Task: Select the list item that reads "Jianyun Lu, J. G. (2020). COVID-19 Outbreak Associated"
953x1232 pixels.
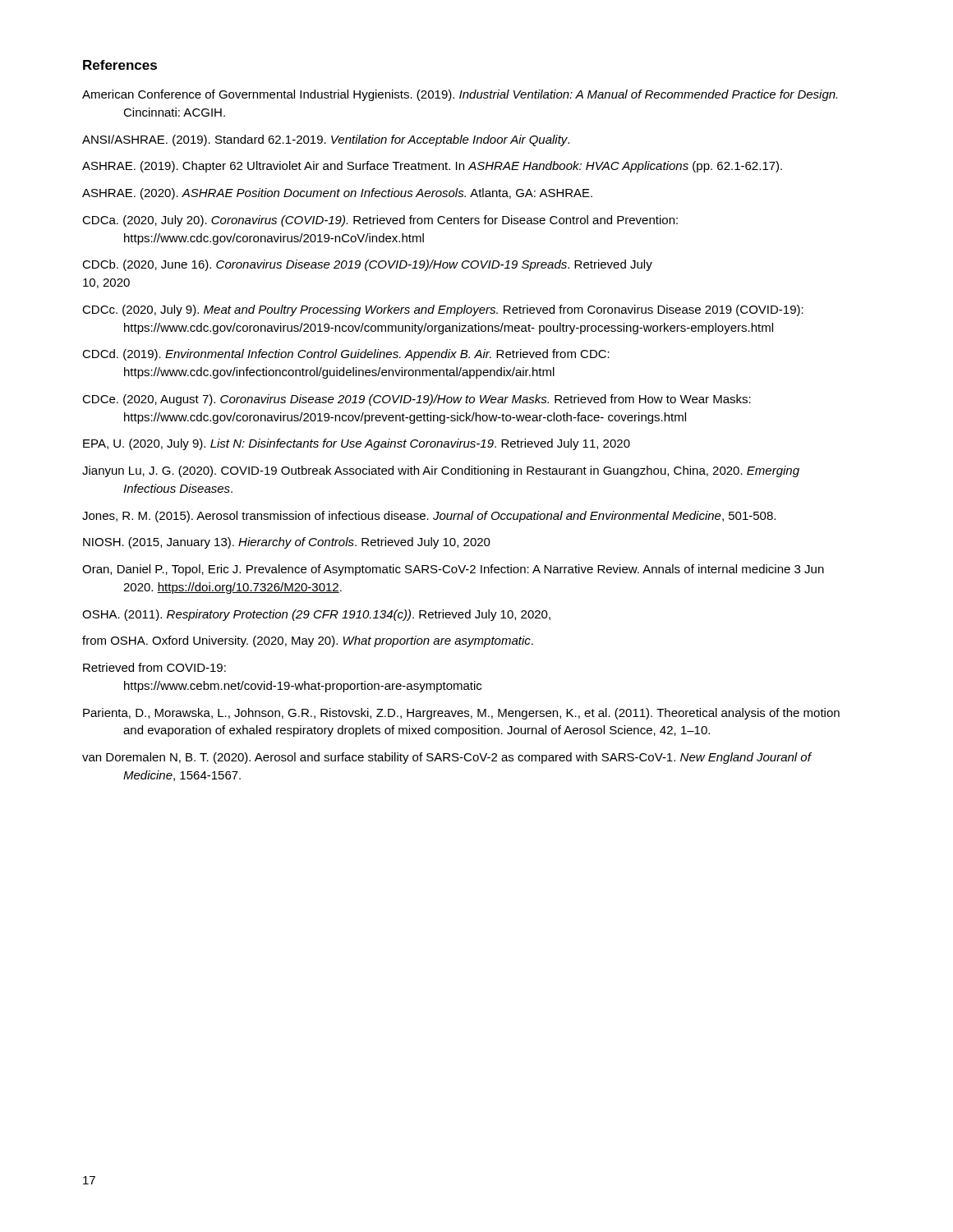Action: tap(441, 479)
